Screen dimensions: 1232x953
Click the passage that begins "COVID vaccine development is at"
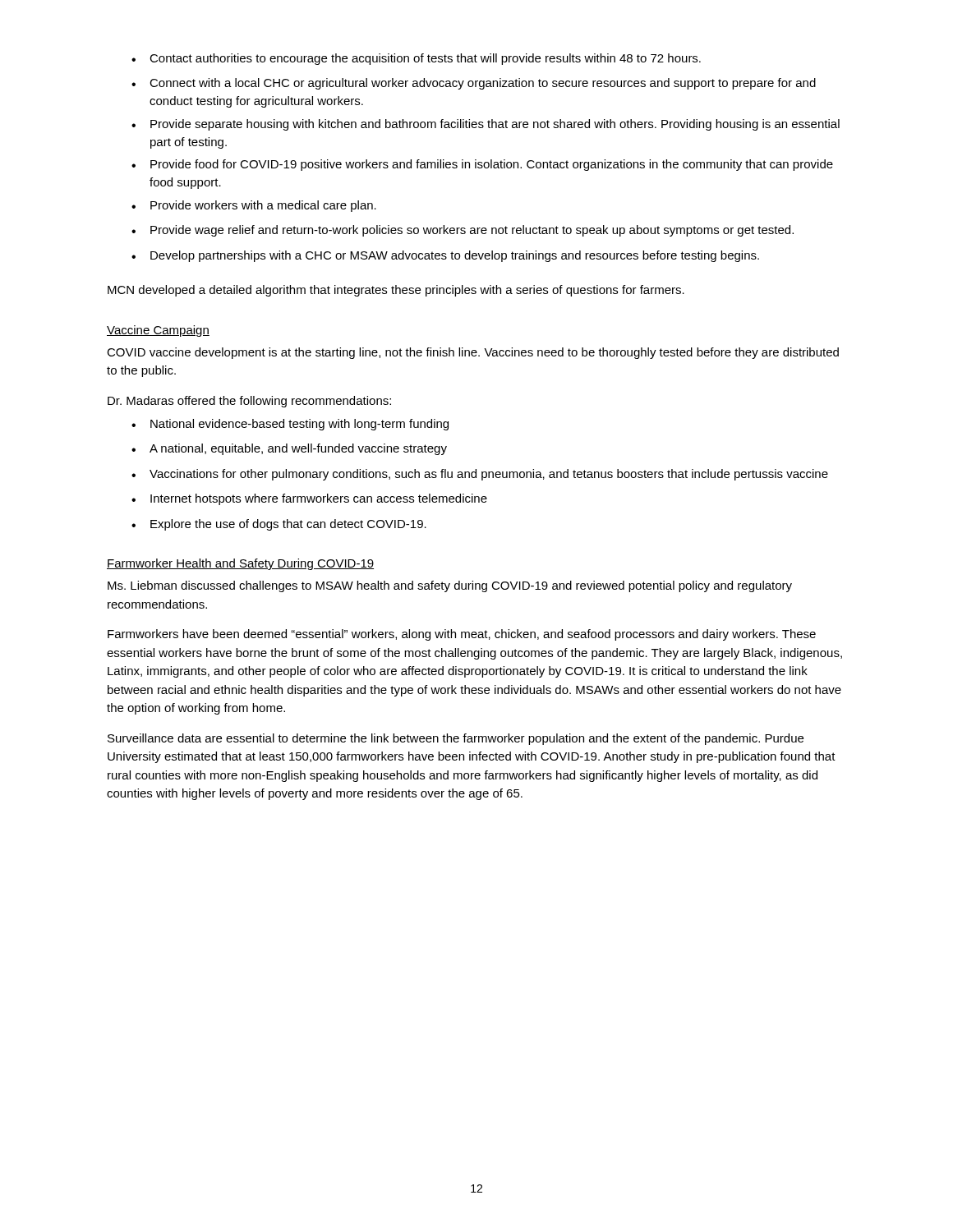point(473,361)
